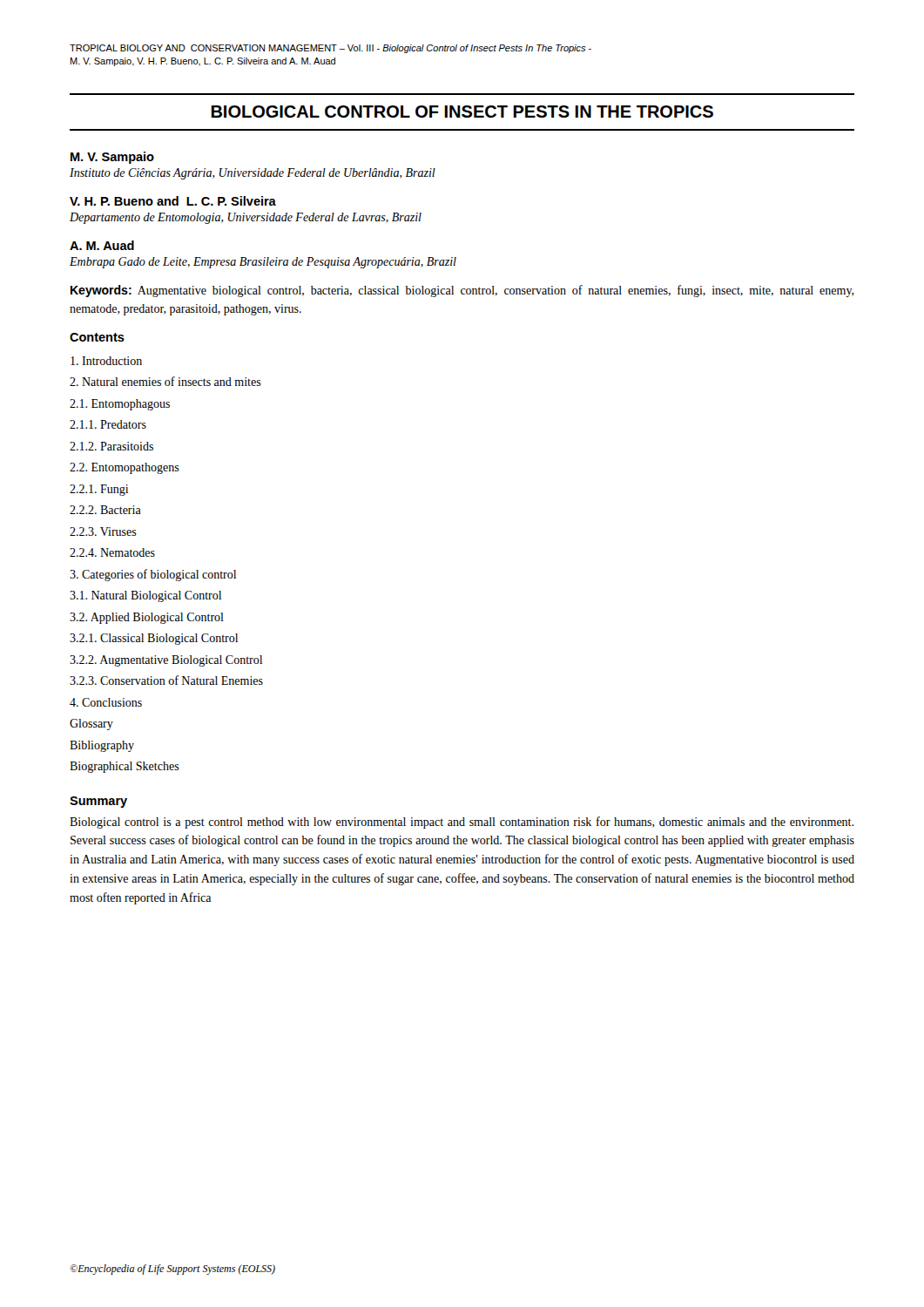Image resolution: width=924 pixels, height=1307 pixels.
Task: Find the list item containing "3.2.3. Conservation of Natural Enemies"
Action: pyautogui.click(x=166, y=680)
